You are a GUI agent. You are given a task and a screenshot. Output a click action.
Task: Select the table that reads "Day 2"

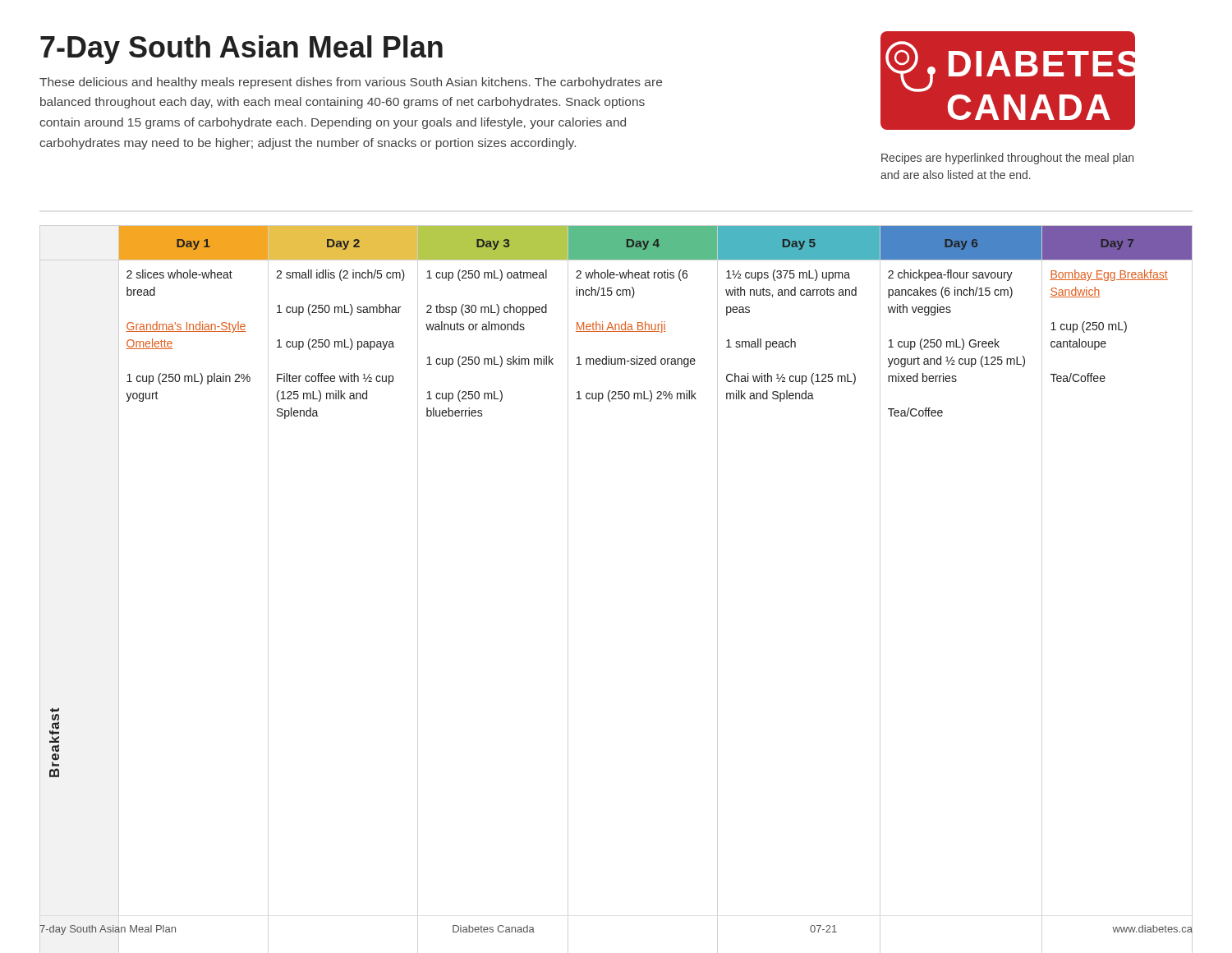pyautogui.click(x=616, y=589)
